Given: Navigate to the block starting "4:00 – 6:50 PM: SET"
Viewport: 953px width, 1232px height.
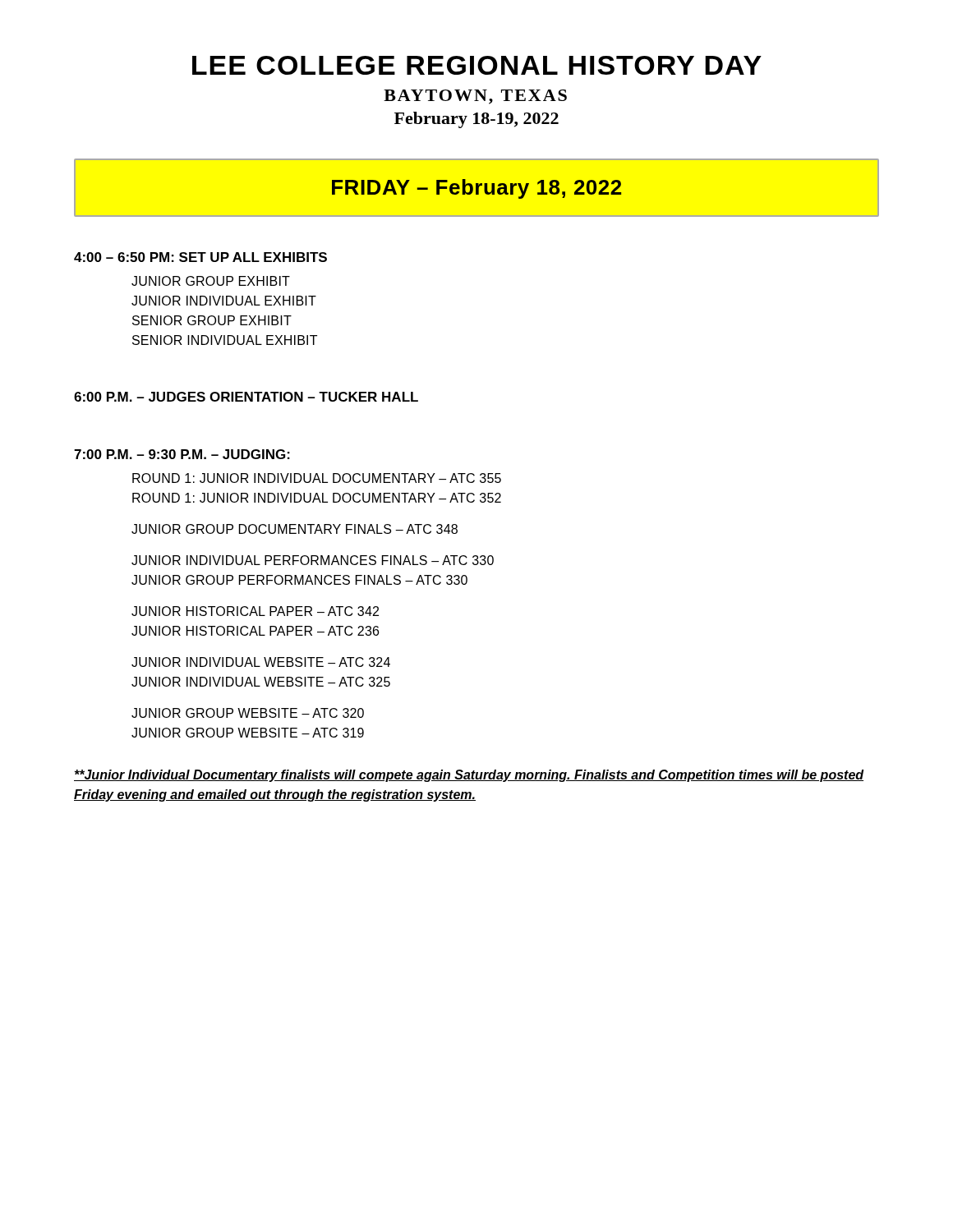Looking at the screenshot, I should pyautogui.click(x=201, y=257).
